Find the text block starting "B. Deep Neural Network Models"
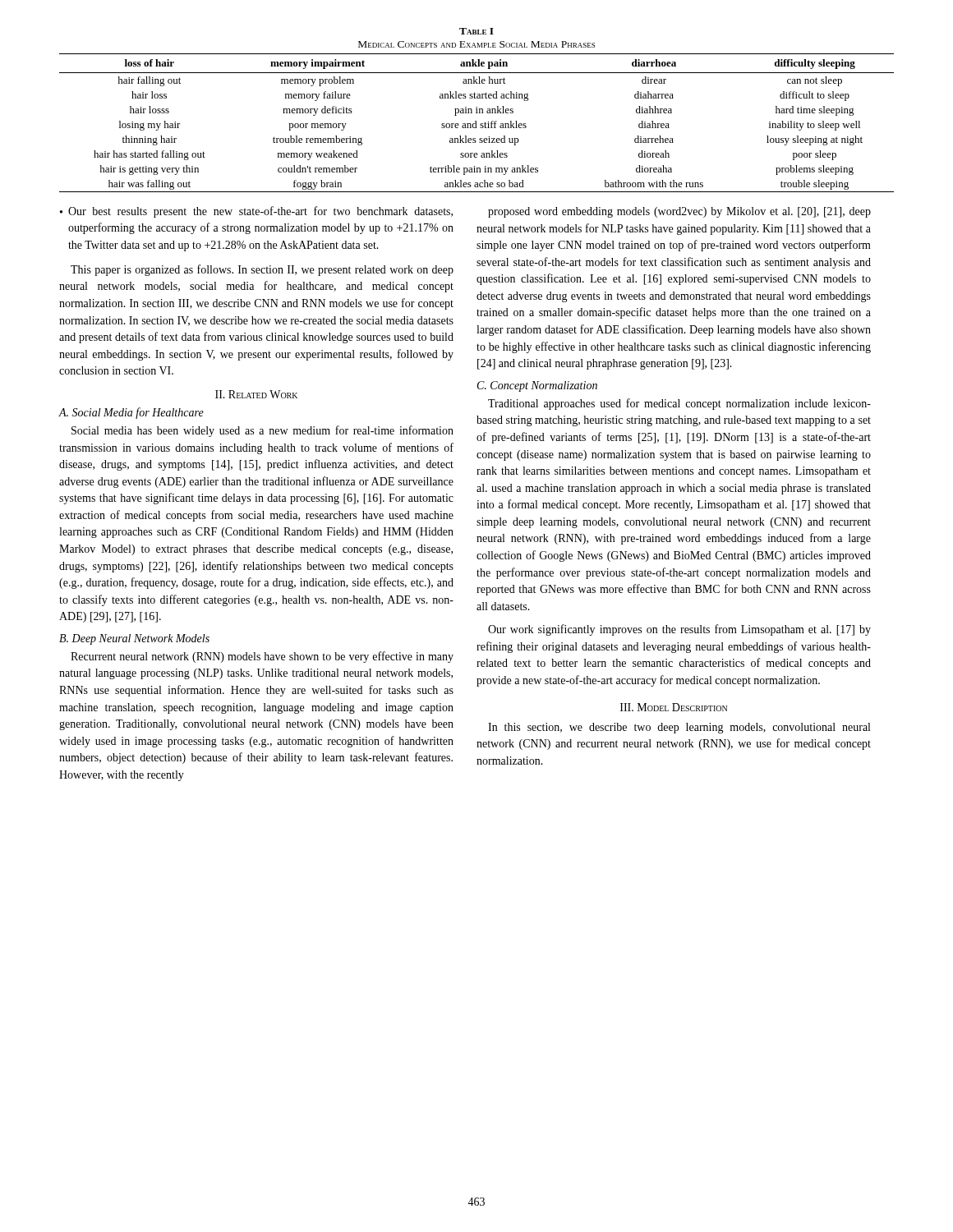953x1232 pixels. 134,638
